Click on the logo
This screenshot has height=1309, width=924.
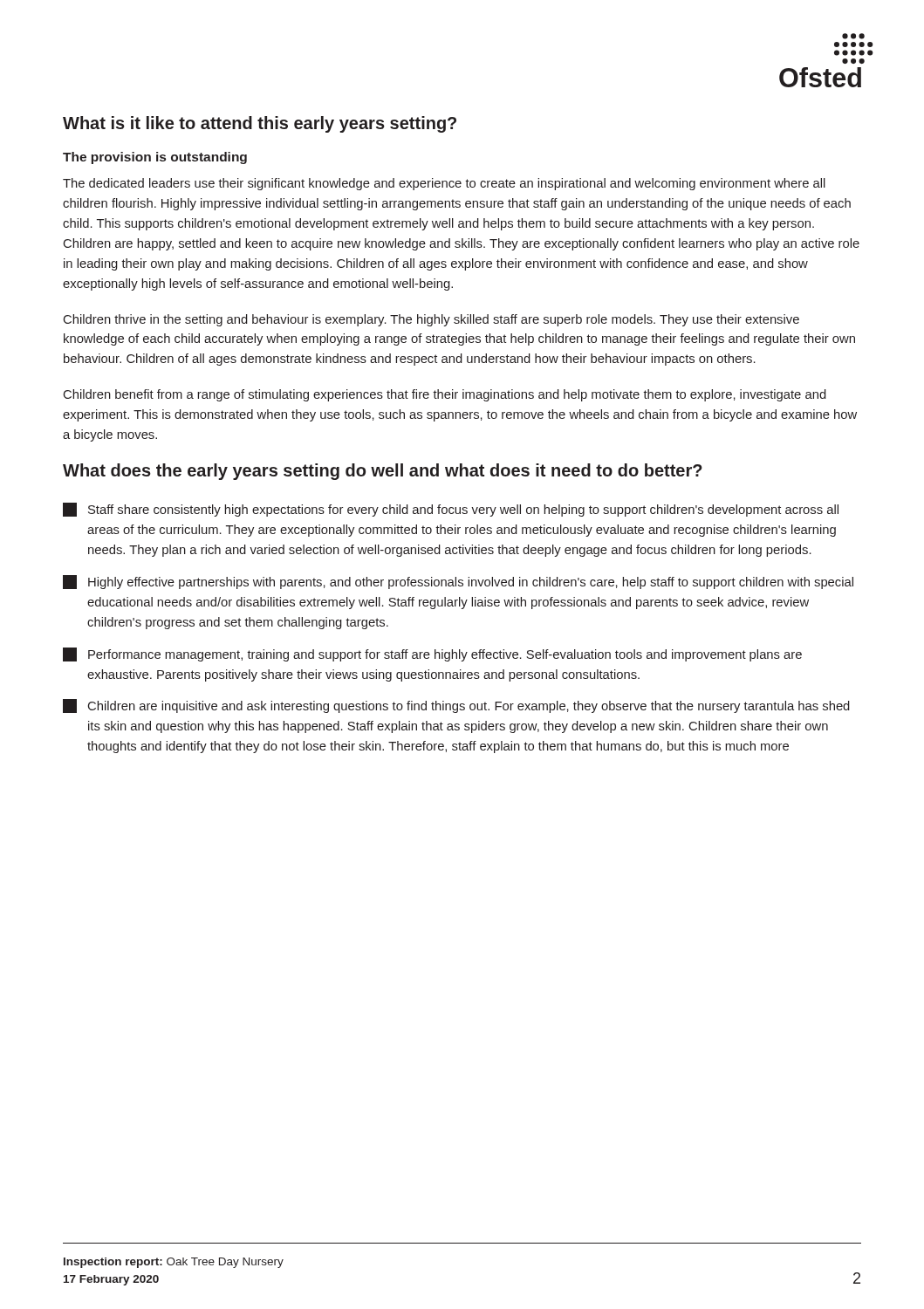(828, 64)
